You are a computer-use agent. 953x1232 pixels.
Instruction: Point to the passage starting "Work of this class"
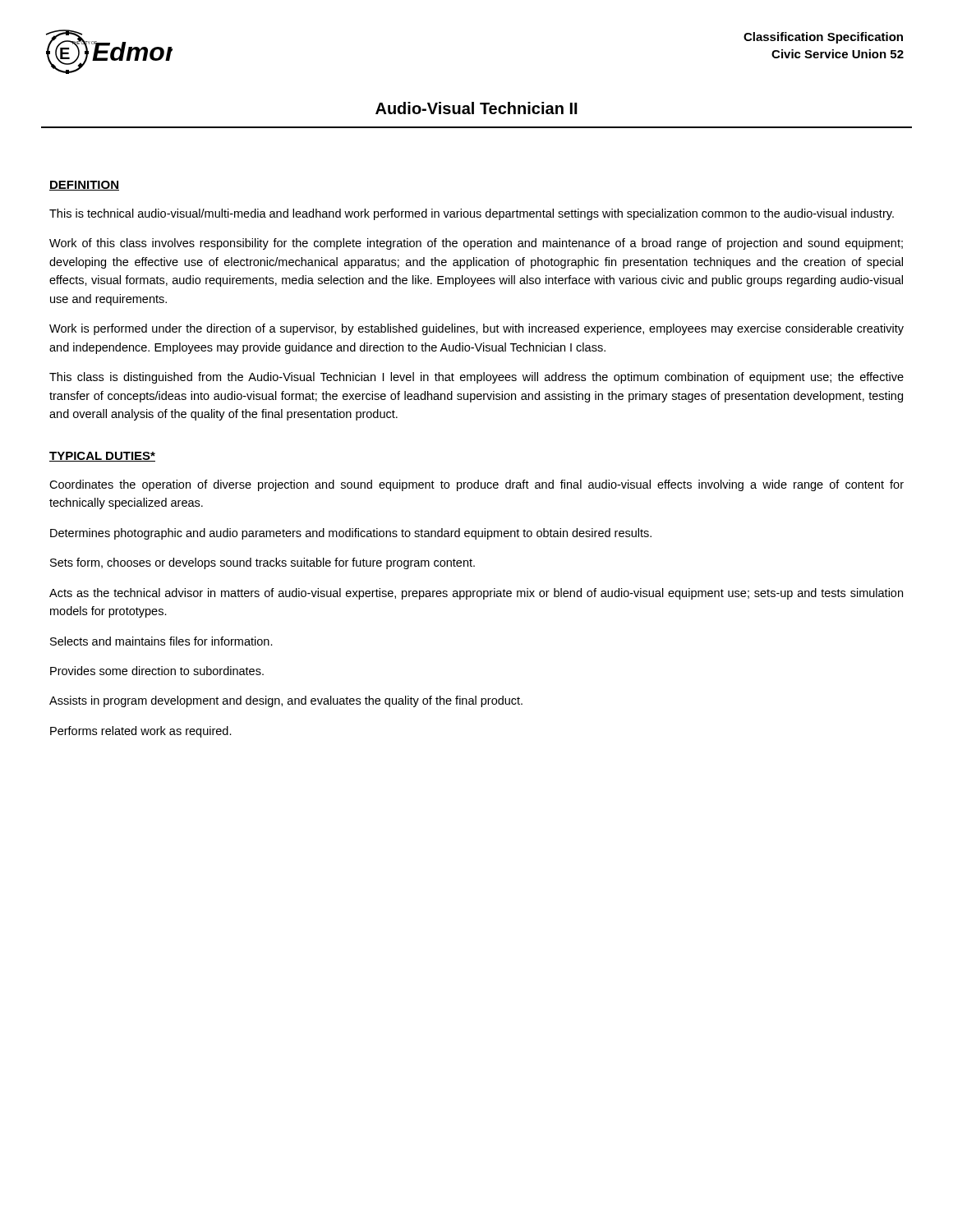[476, 271]
